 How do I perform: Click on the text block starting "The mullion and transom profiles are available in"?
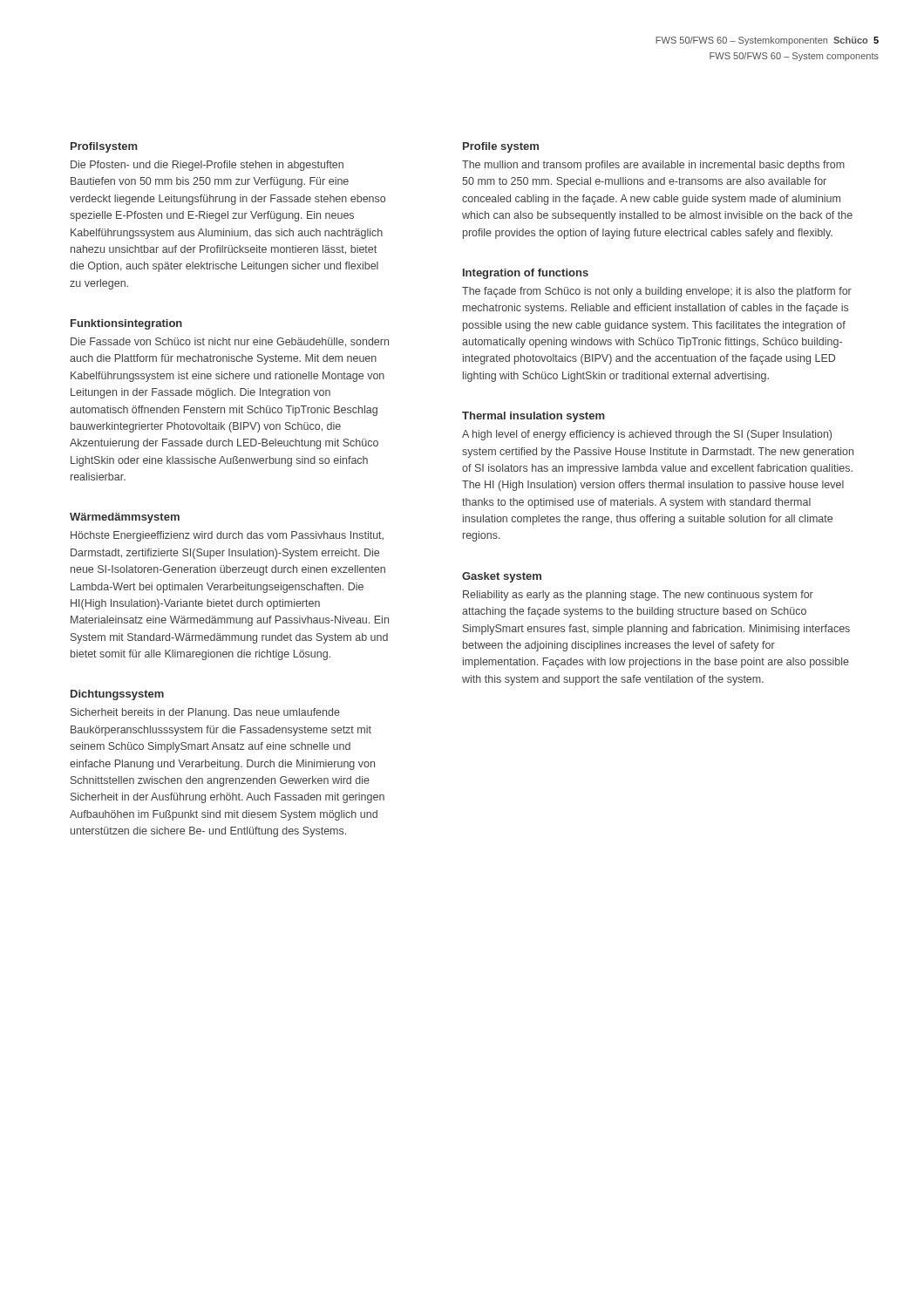tap(657, 199)
